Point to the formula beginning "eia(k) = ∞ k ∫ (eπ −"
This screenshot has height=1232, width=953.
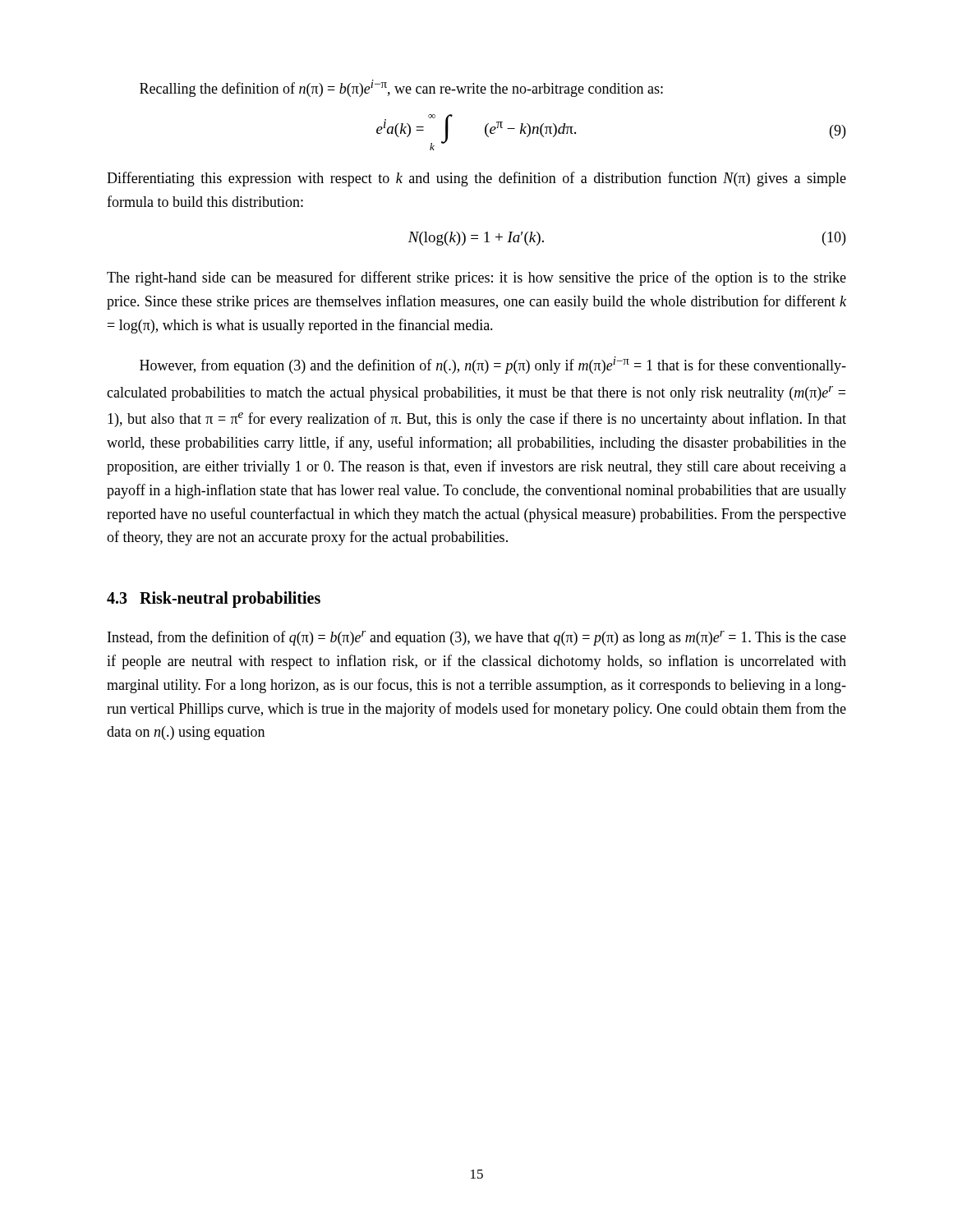tap(447, 132)
